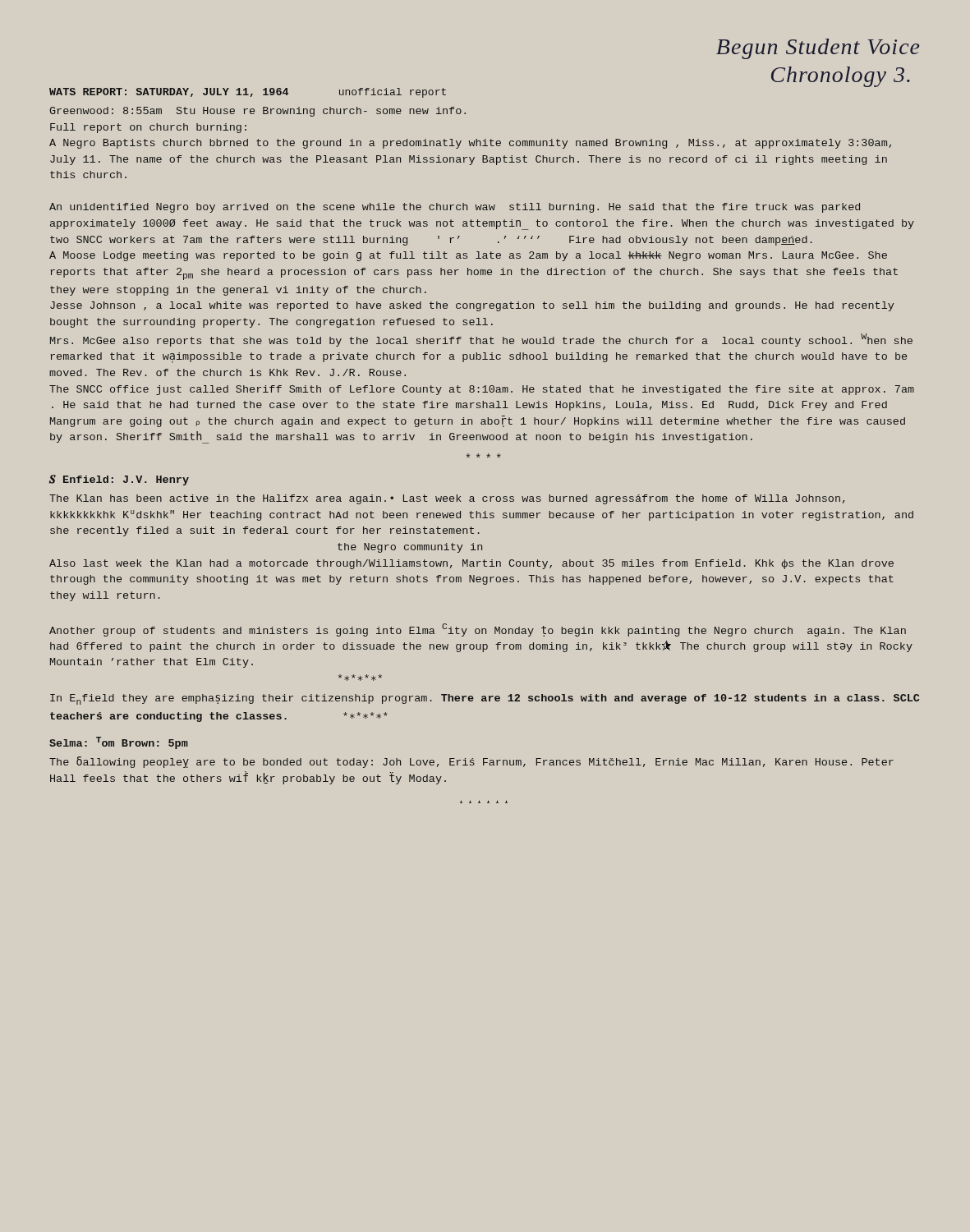Locate the section header containing "𝑺 Enfield: J.V. Henry"

pos(119,480)
